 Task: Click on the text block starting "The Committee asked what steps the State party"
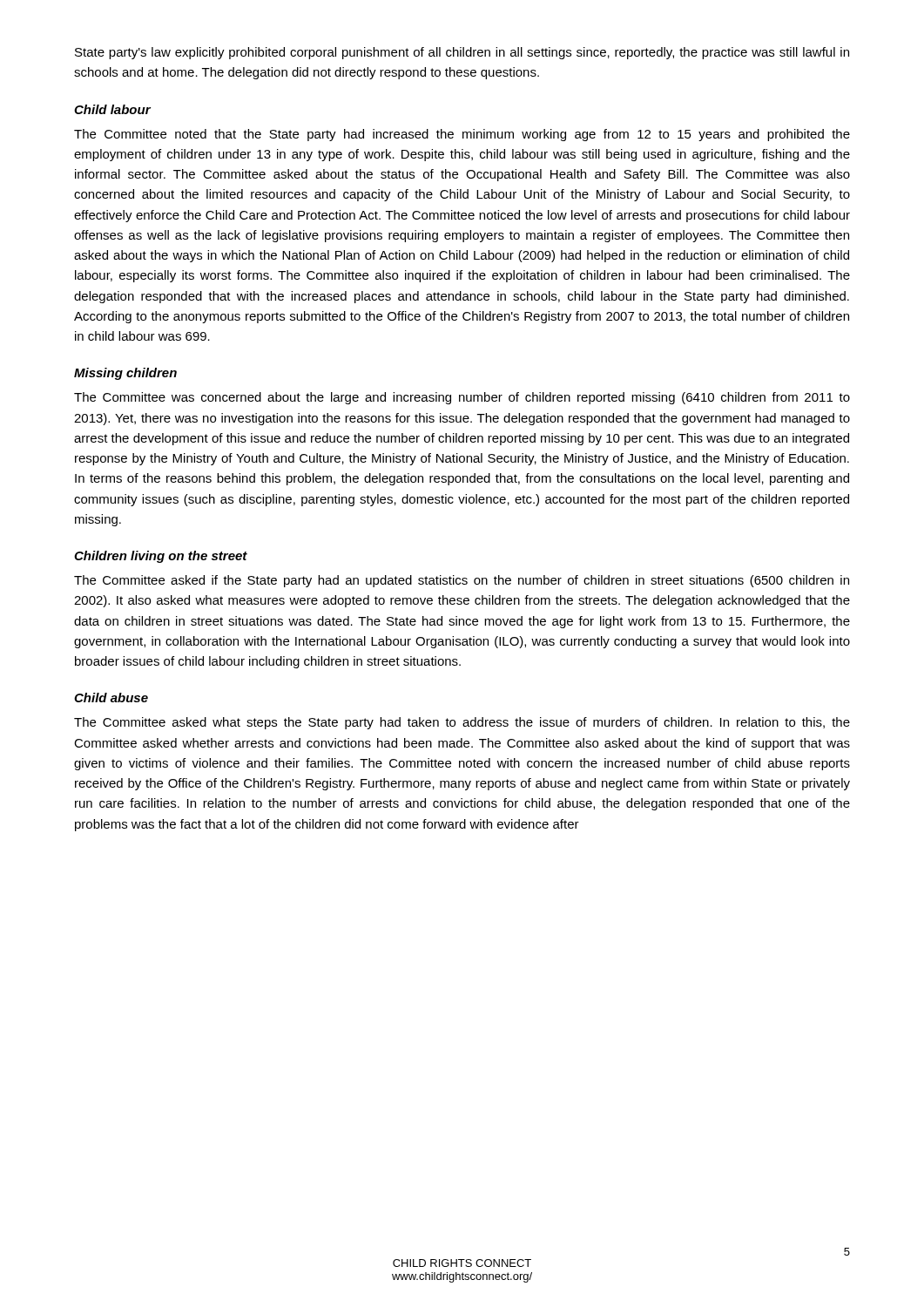click(462, 773)
